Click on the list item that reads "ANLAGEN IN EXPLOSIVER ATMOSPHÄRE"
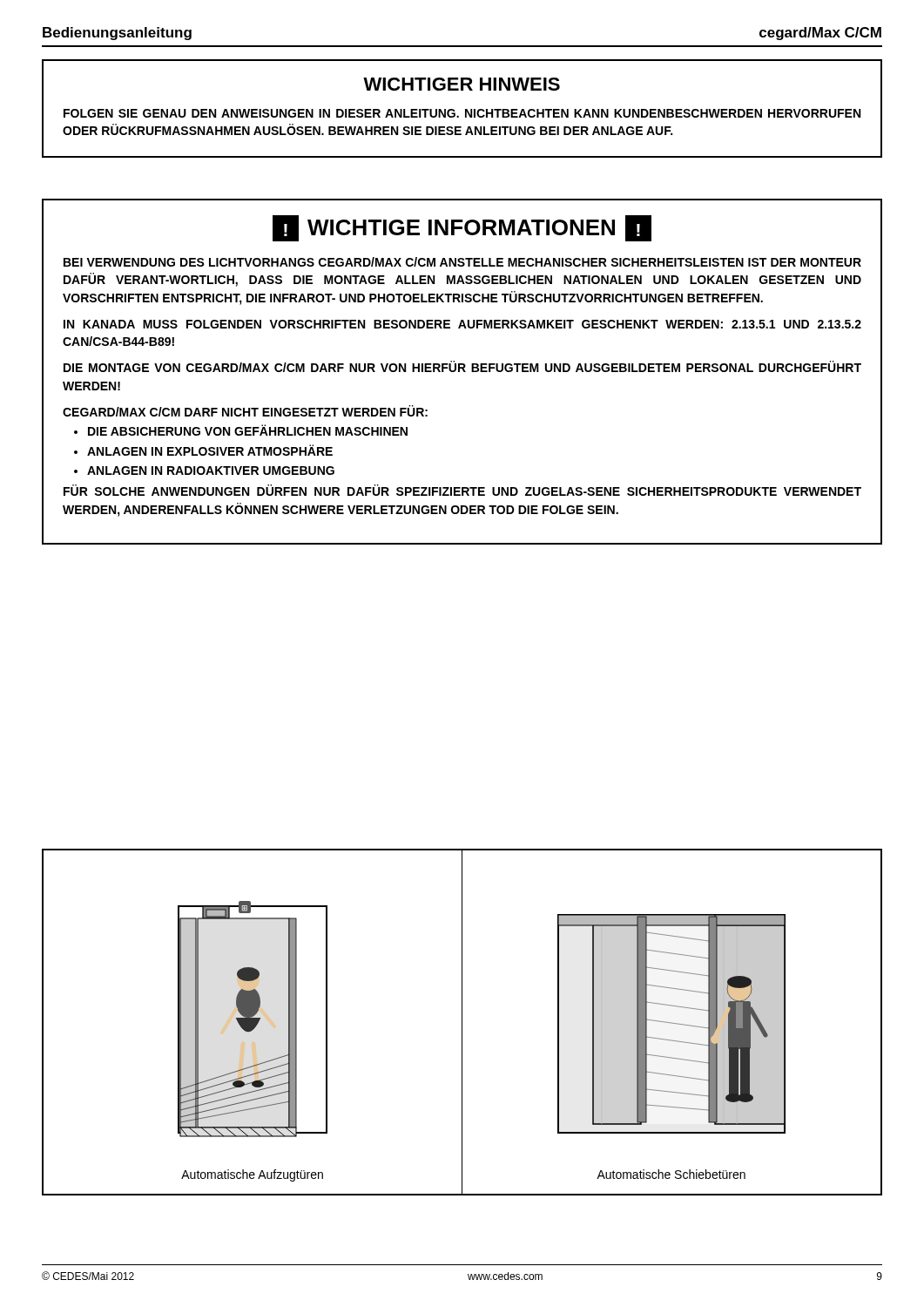924x1307 pixels. (210, 451)
